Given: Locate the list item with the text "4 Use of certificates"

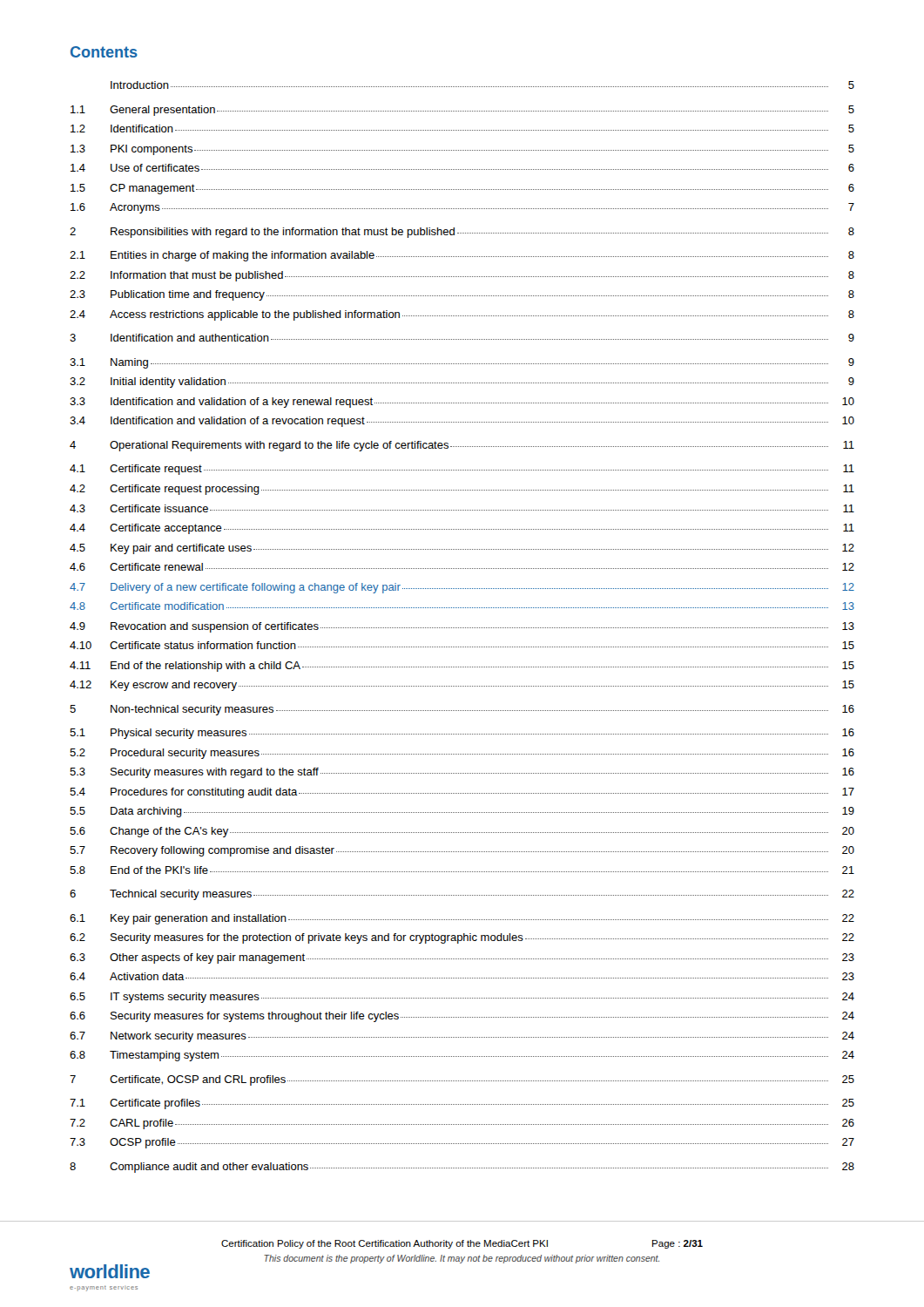Looking at the screenshot, I should point(462,168).
